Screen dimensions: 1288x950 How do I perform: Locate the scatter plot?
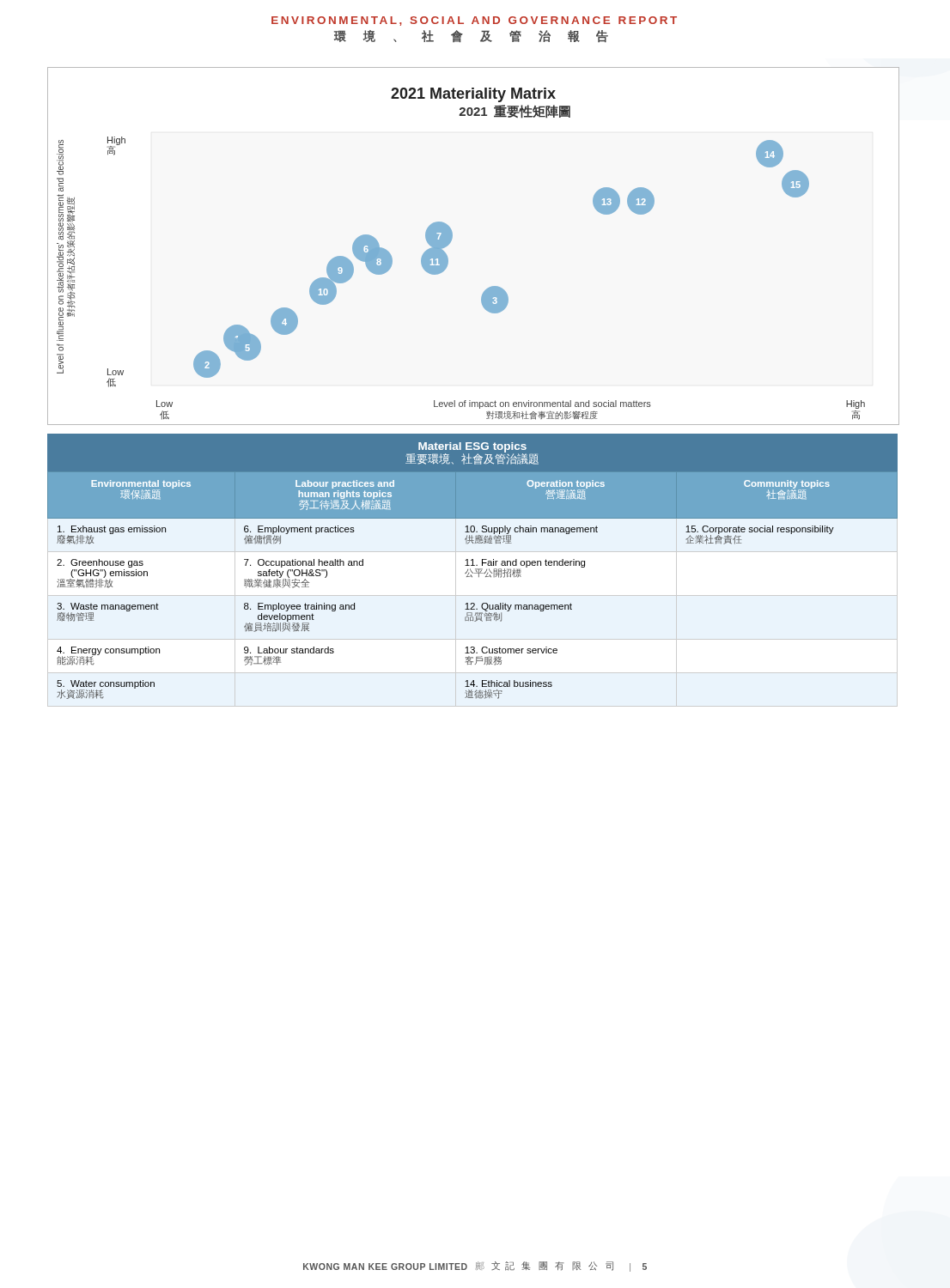473,246
